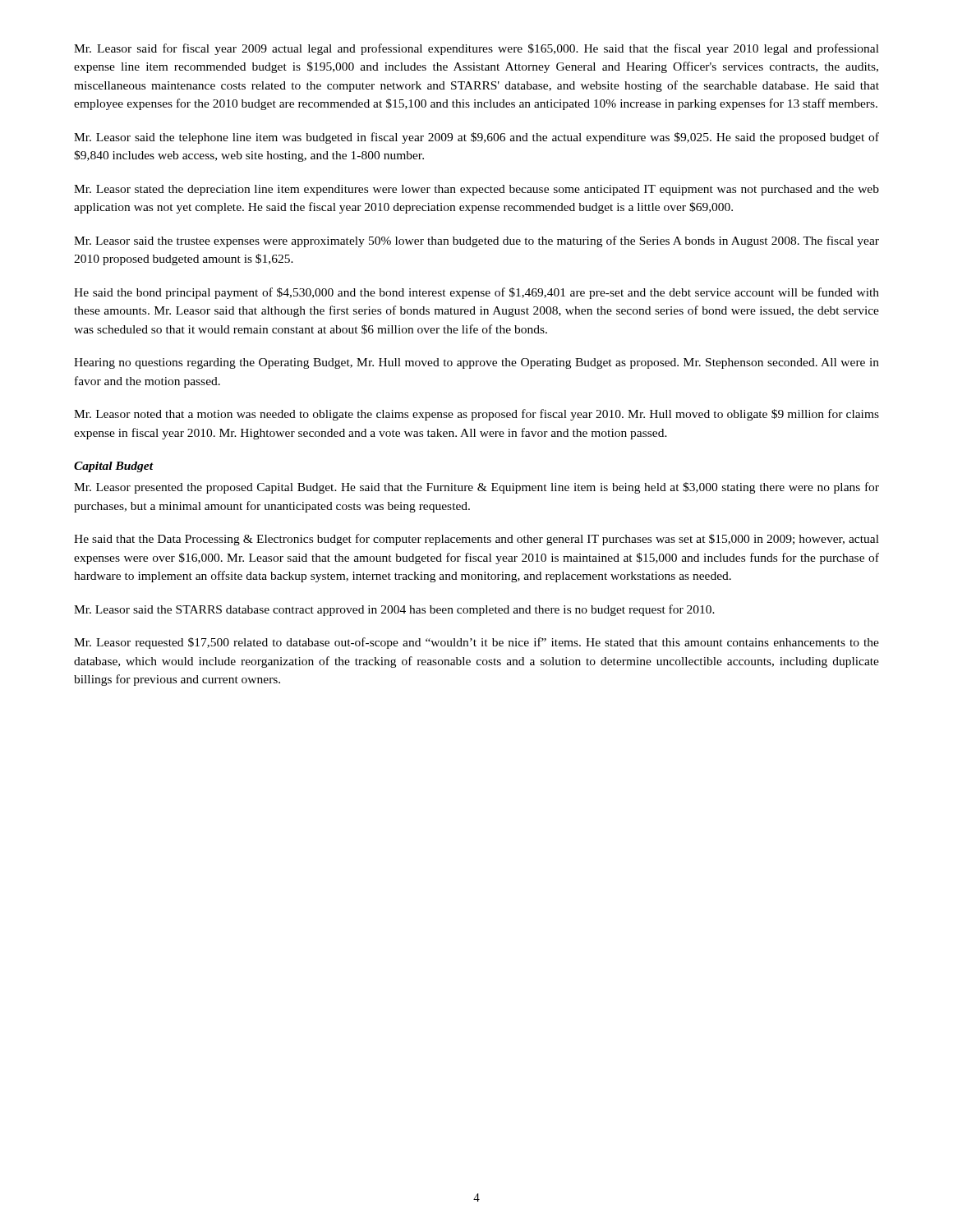
Task: Navigate to the text starting "Hearing no questions regarding the Operating Budget, Mr."
Action: (476, 371)
